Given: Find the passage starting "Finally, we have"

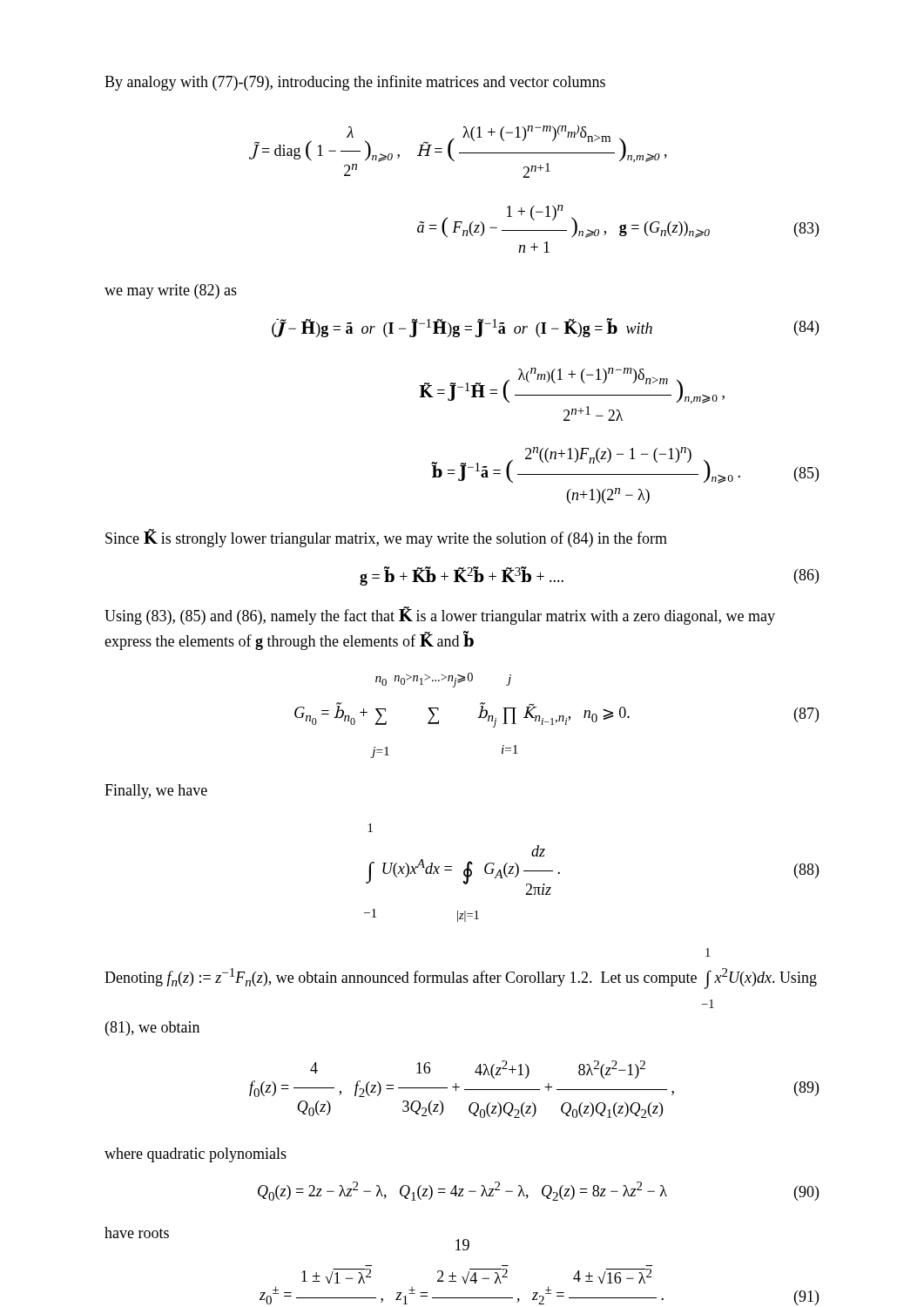Looking at the screenshot, I should pos(156,790).
